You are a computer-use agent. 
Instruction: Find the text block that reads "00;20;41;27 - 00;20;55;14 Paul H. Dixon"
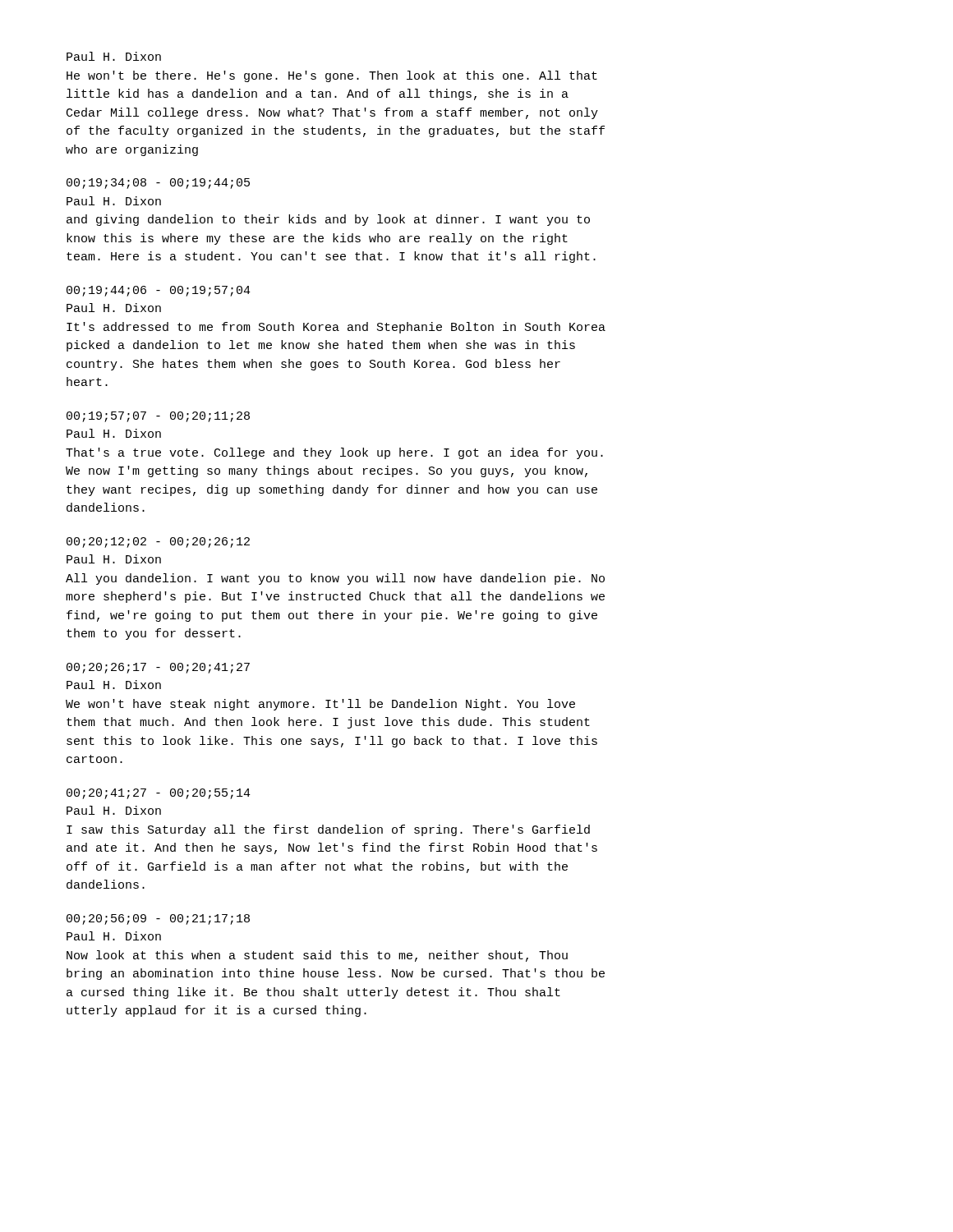476,840
